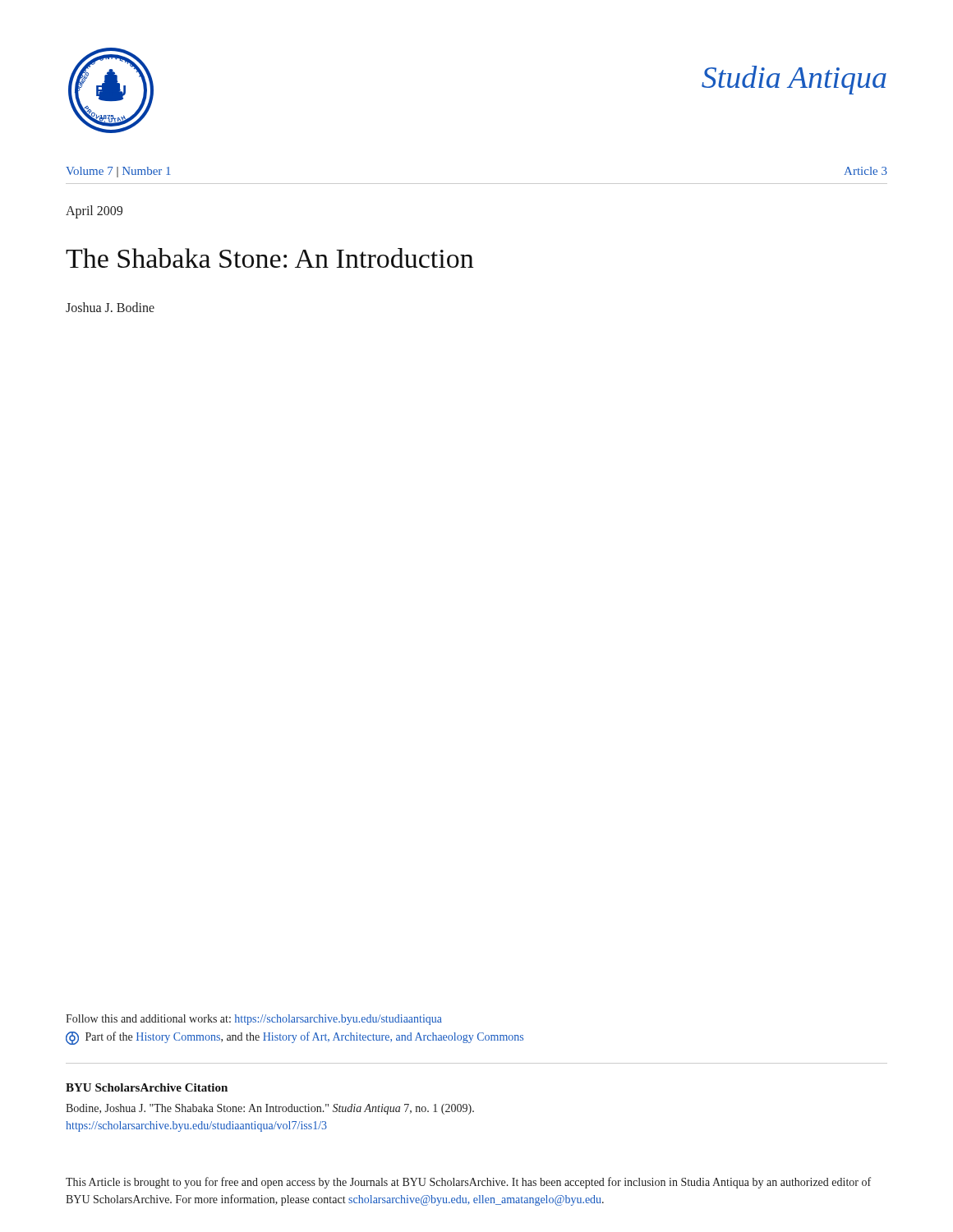Click on the block starting "The Shabaka Stone: An Introduction"
953x1232 pixels.
pos(270,258)
